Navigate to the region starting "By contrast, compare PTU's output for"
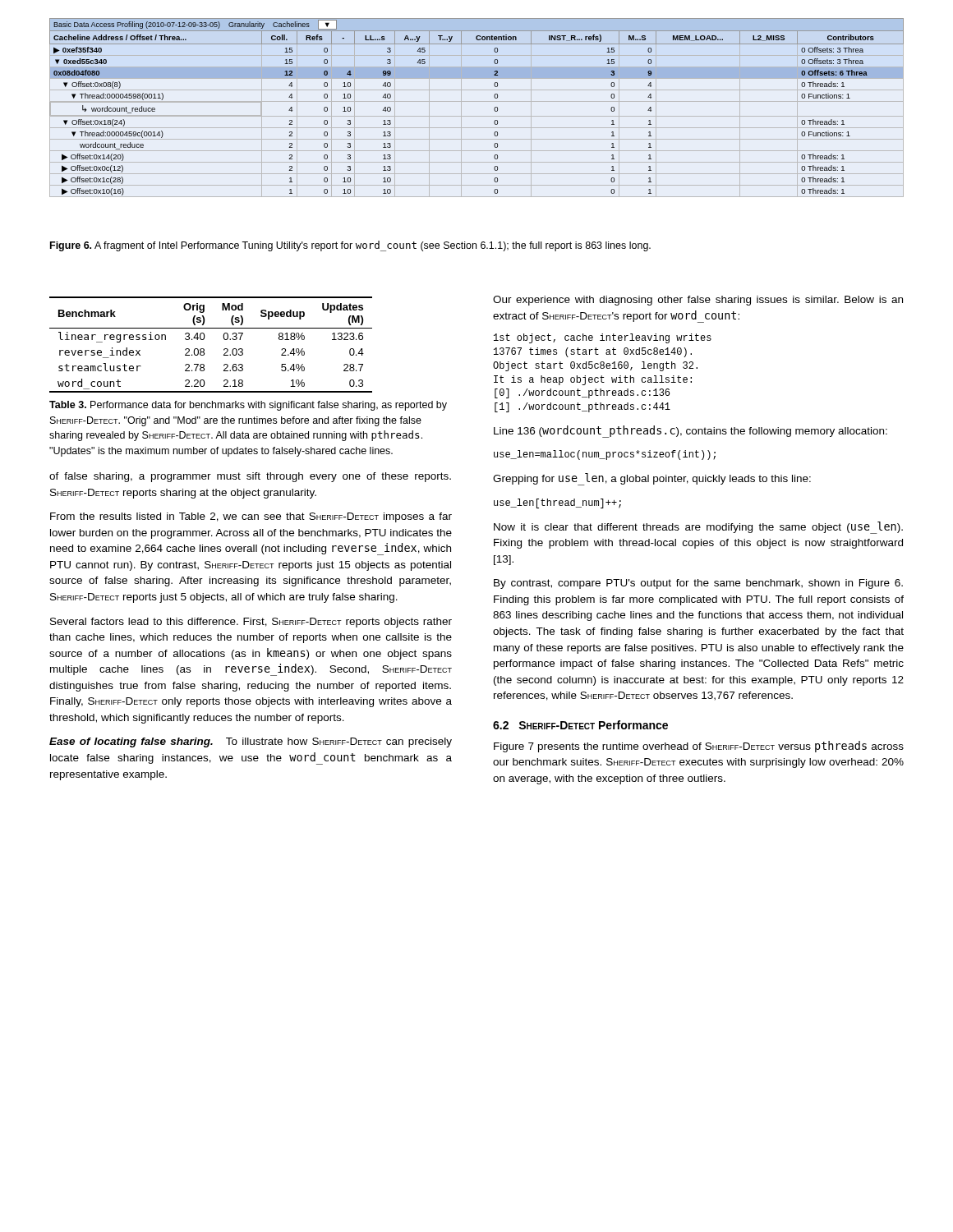 [698, 639]
